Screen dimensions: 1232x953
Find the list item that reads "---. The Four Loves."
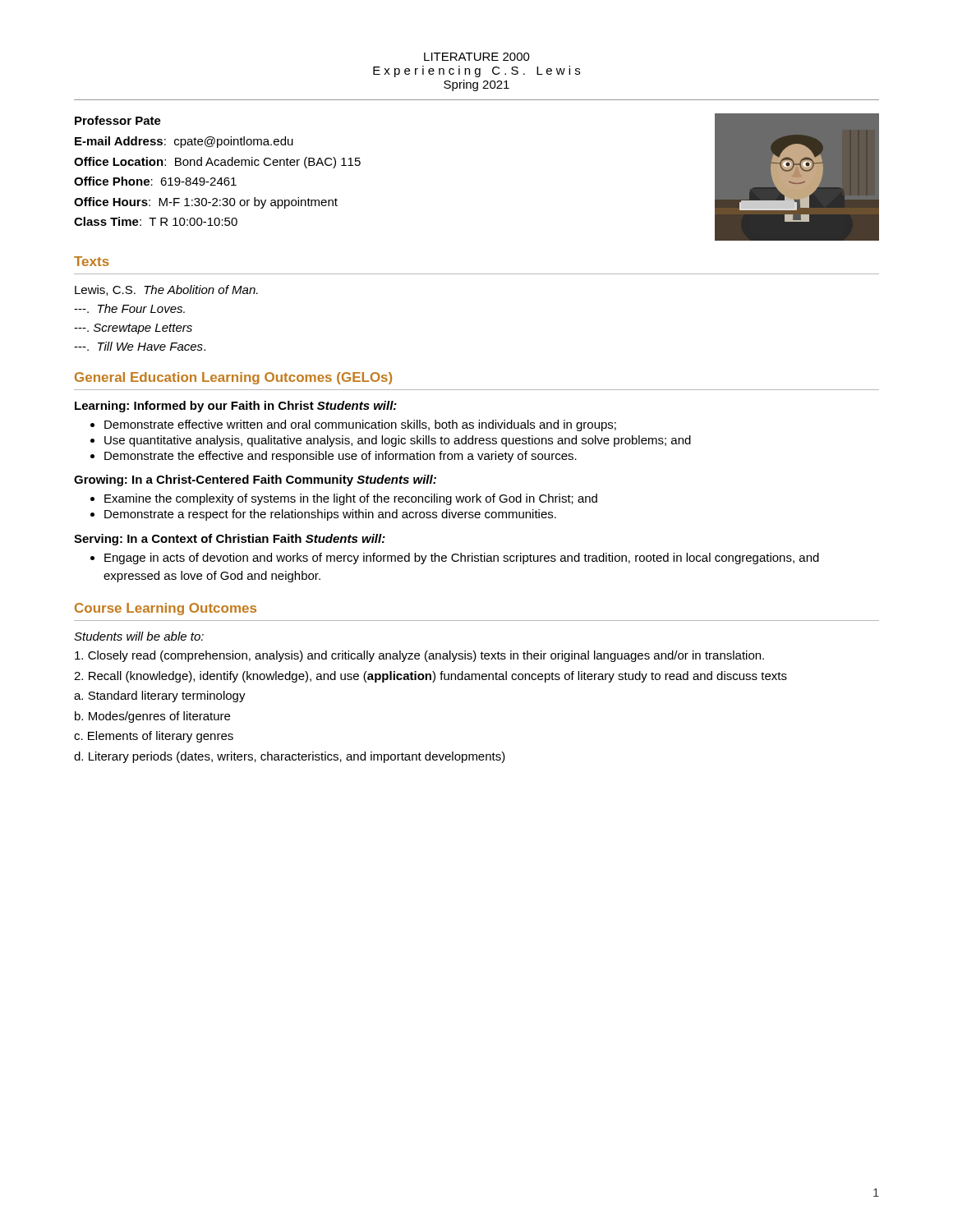pos(130,308)
